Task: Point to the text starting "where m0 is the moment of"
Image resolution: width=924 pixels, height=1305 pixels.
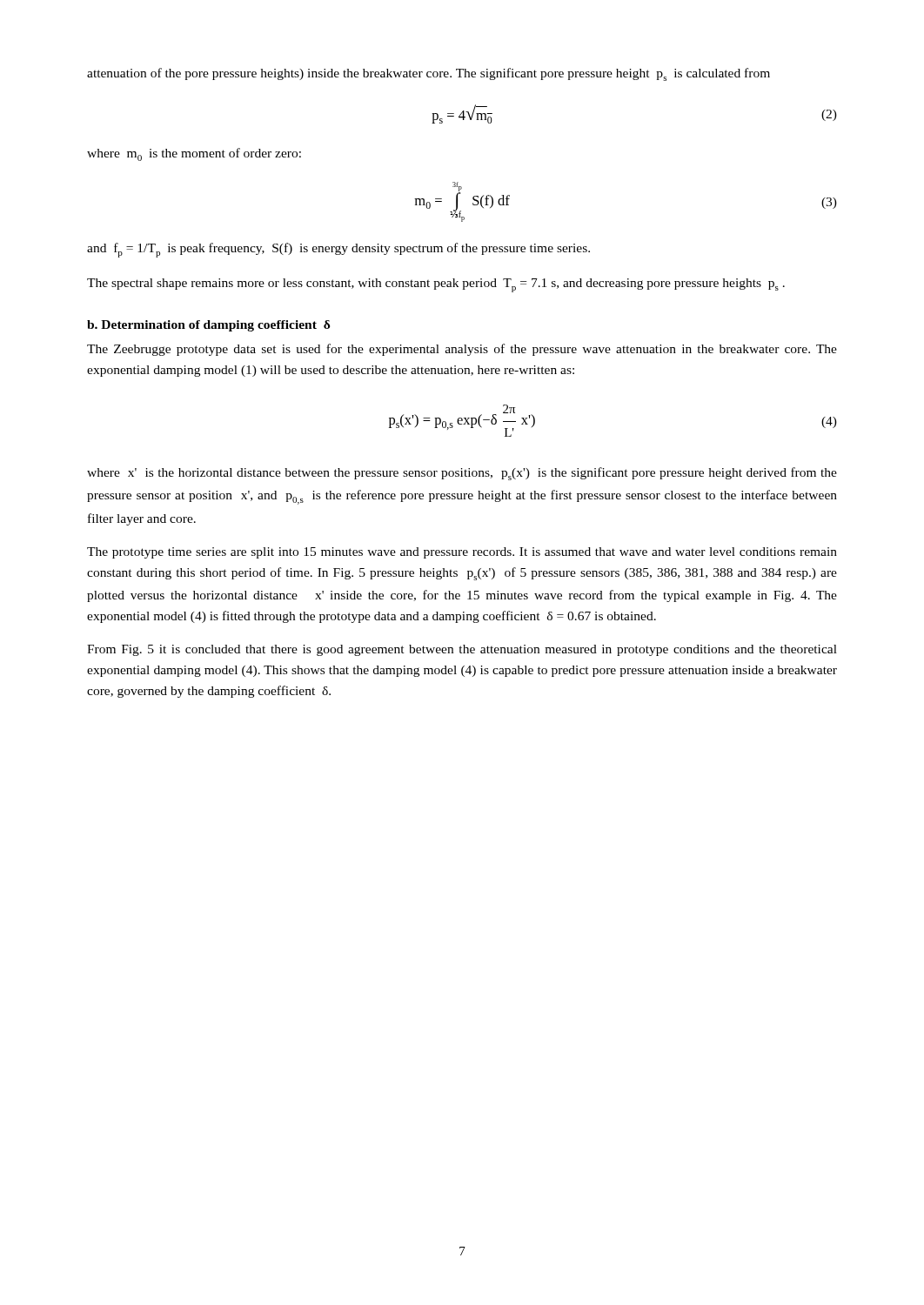Action: (x=194, y=154)
